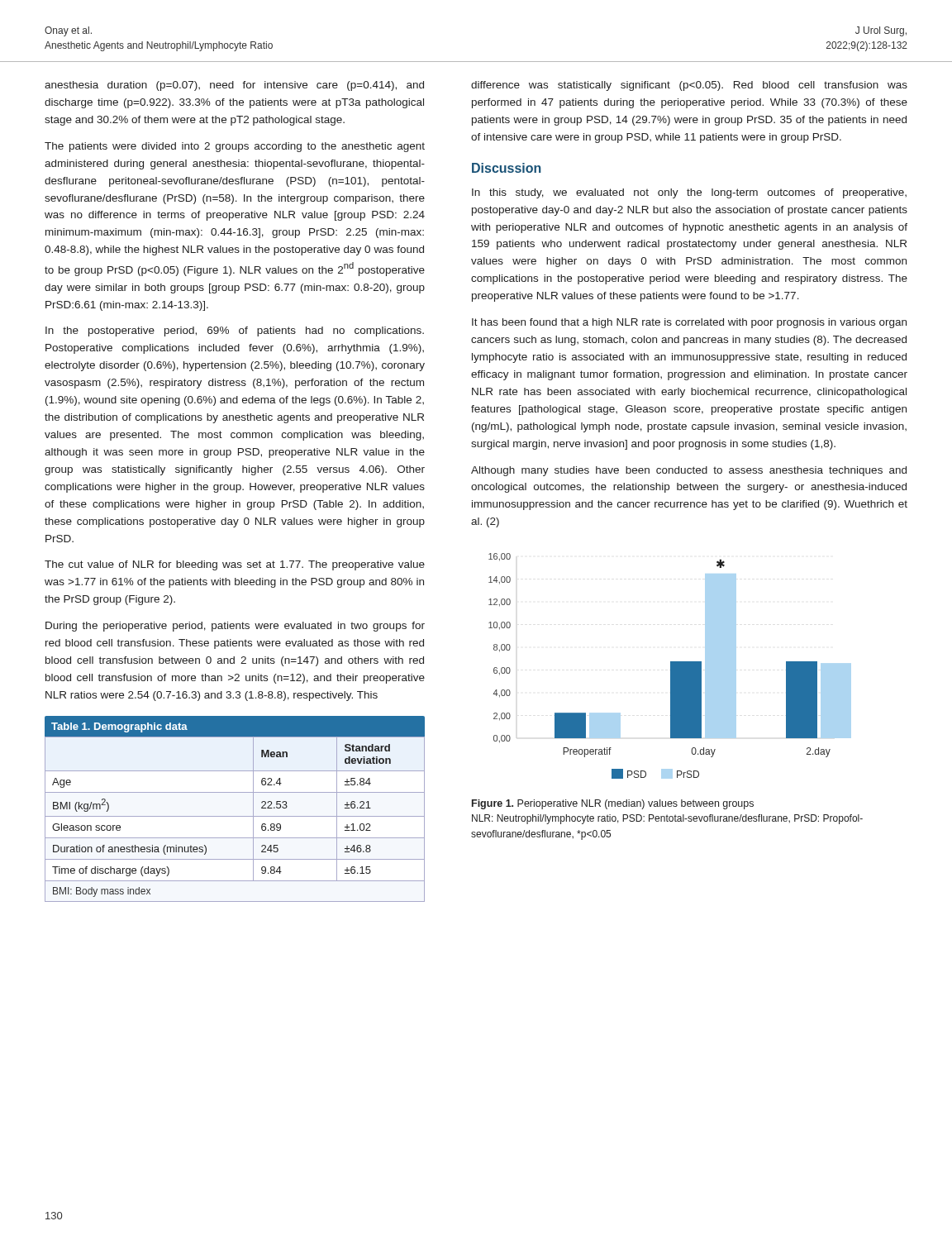Viewport: 952px width, 1240px height.
Task: Select the table that reads "BMI (kg/m 2"
Action: (235, 809)
